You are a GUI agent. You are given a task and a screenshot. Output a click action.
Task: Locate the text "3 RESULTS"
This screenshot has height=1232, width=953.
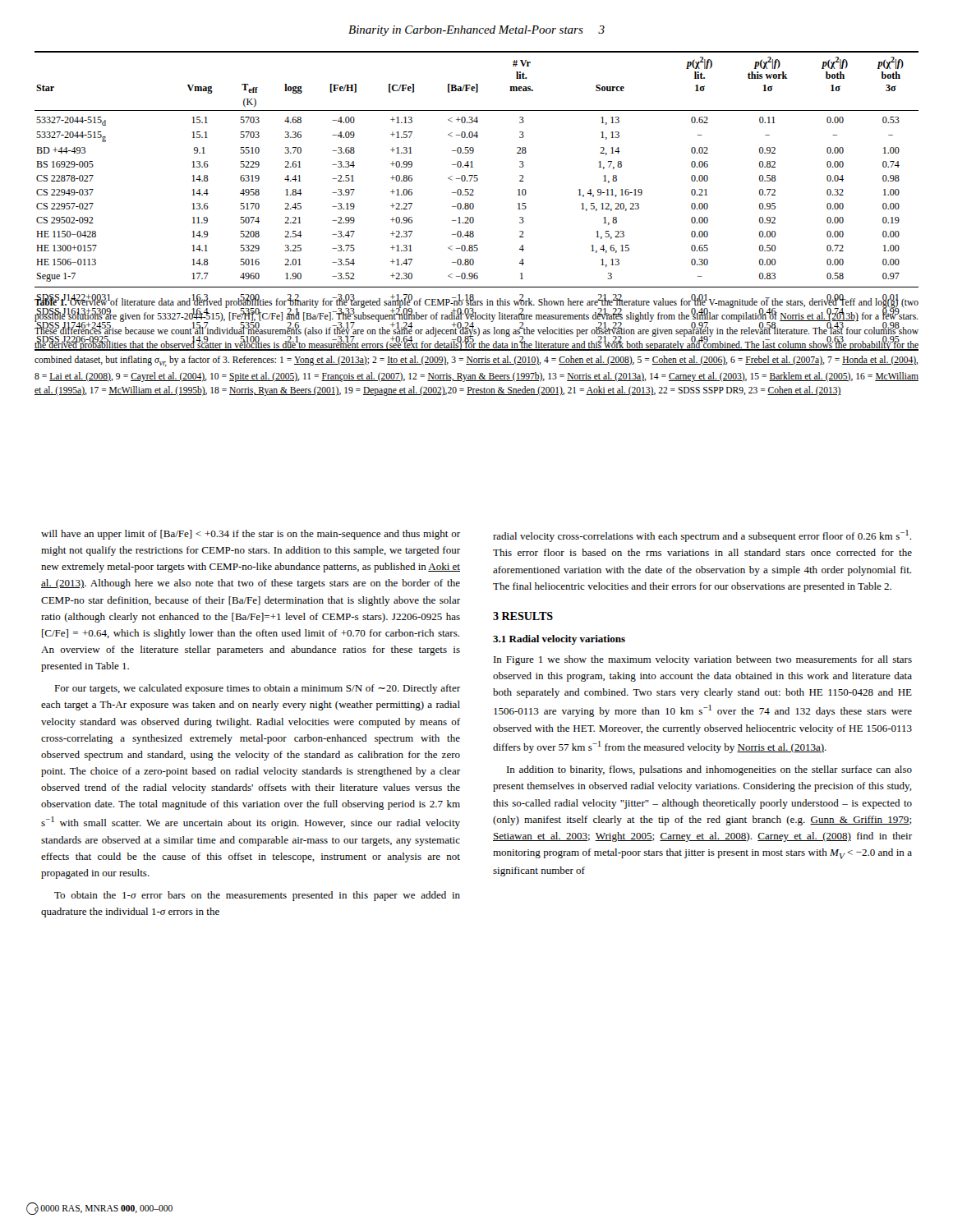(523, 616)
